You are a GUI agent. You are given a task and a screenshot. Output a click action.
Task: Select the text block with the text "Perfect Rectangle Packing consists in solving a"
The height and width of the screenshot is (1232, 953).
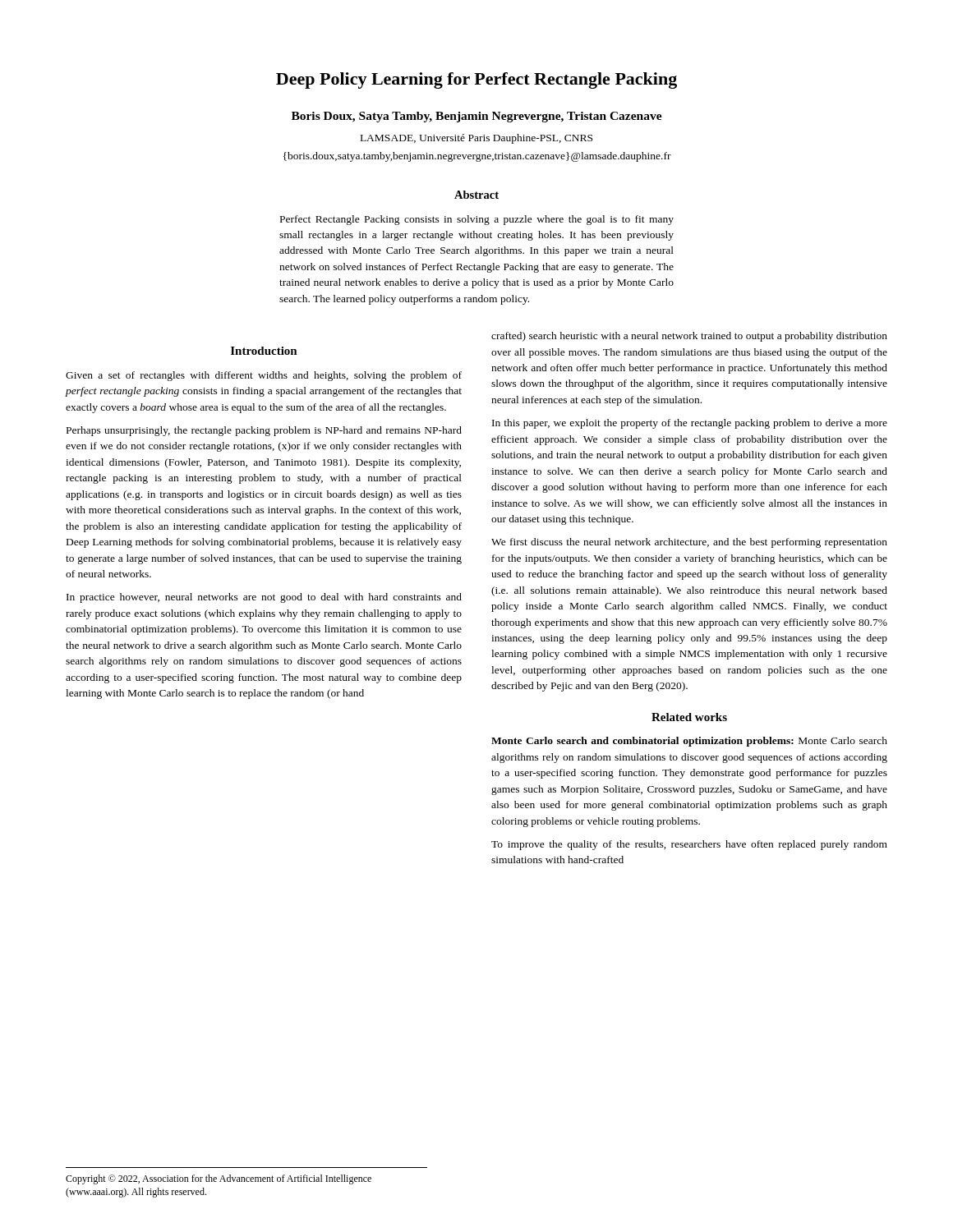coord(476,258)
